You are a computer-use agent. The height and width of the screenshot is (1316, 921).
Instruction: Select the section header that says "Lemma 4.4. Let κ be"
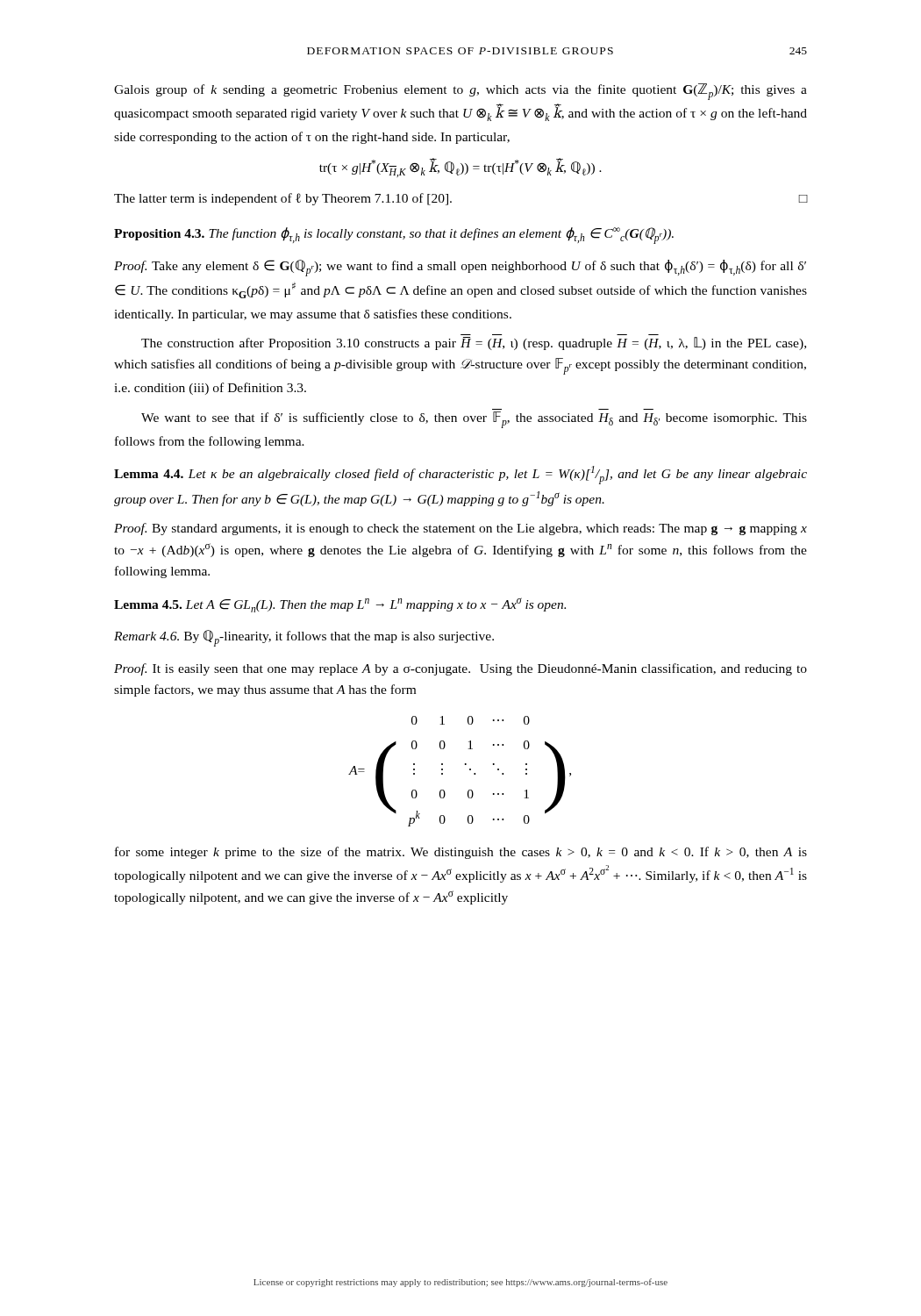click(x=460, y=486)
